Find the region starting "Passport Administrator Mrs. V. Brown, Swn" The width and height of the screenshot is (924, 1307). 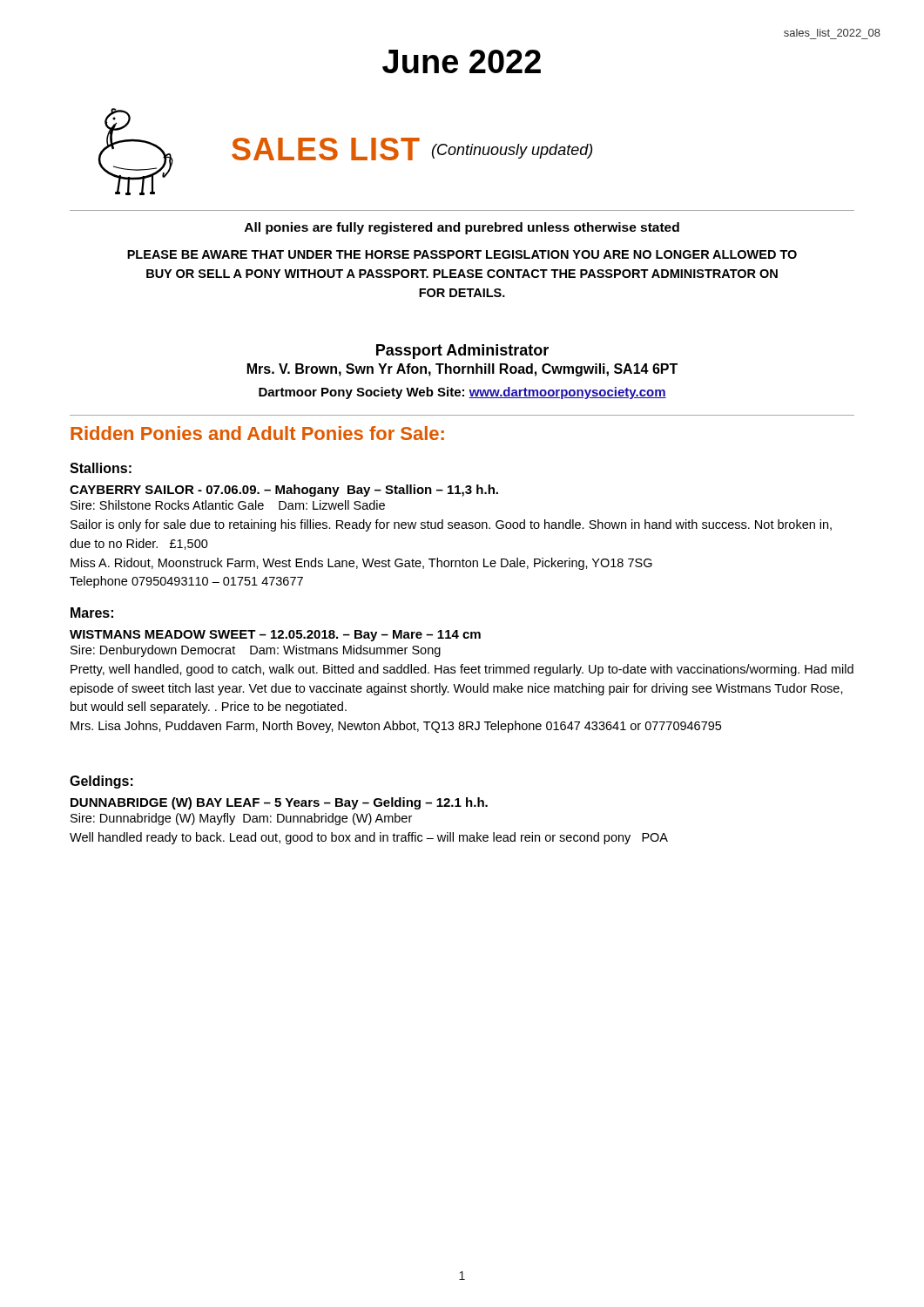tap(462, 360)
